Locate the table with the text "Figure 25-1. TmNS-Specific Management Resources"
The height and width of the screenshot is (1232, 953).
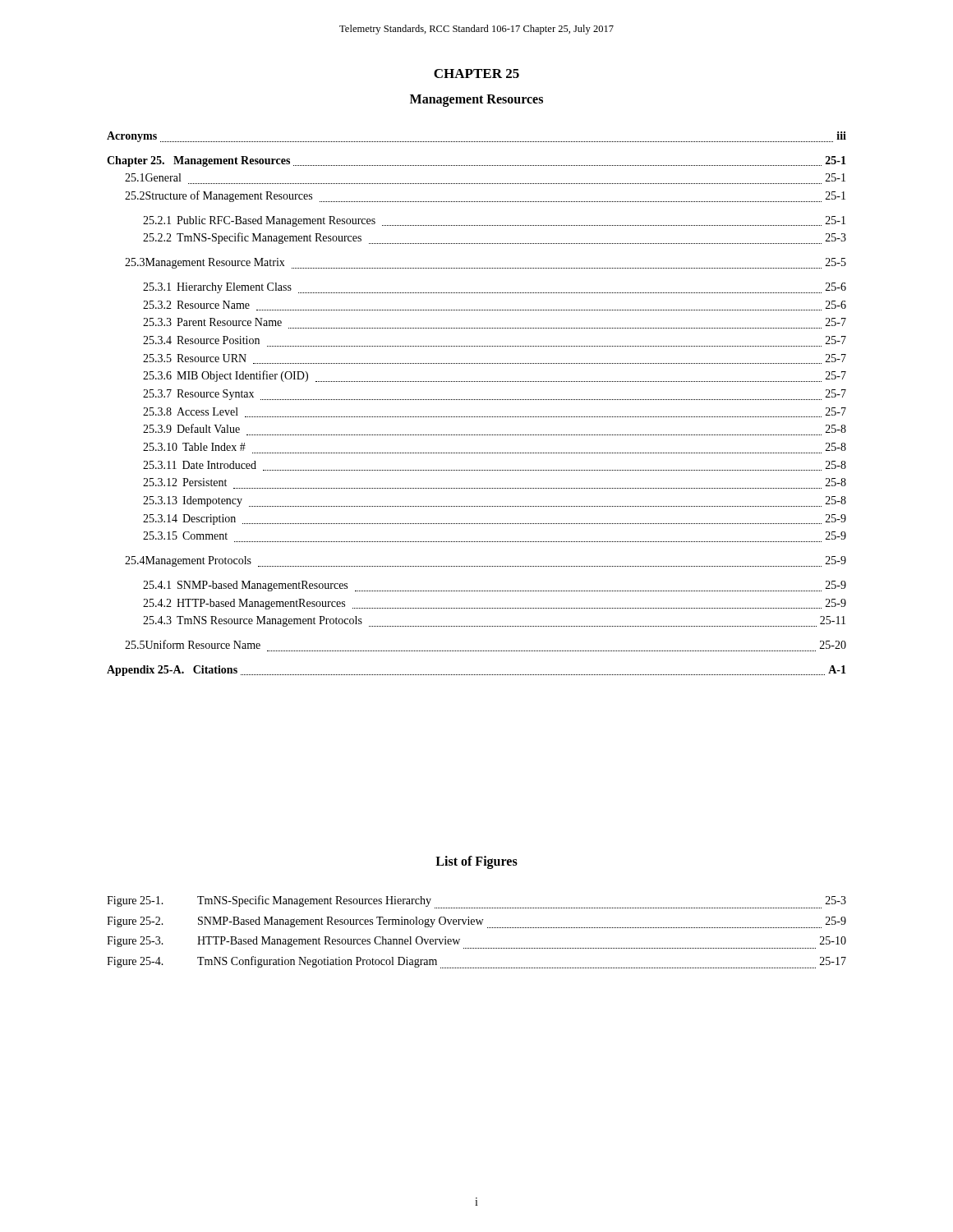click(x=476, y=931)
